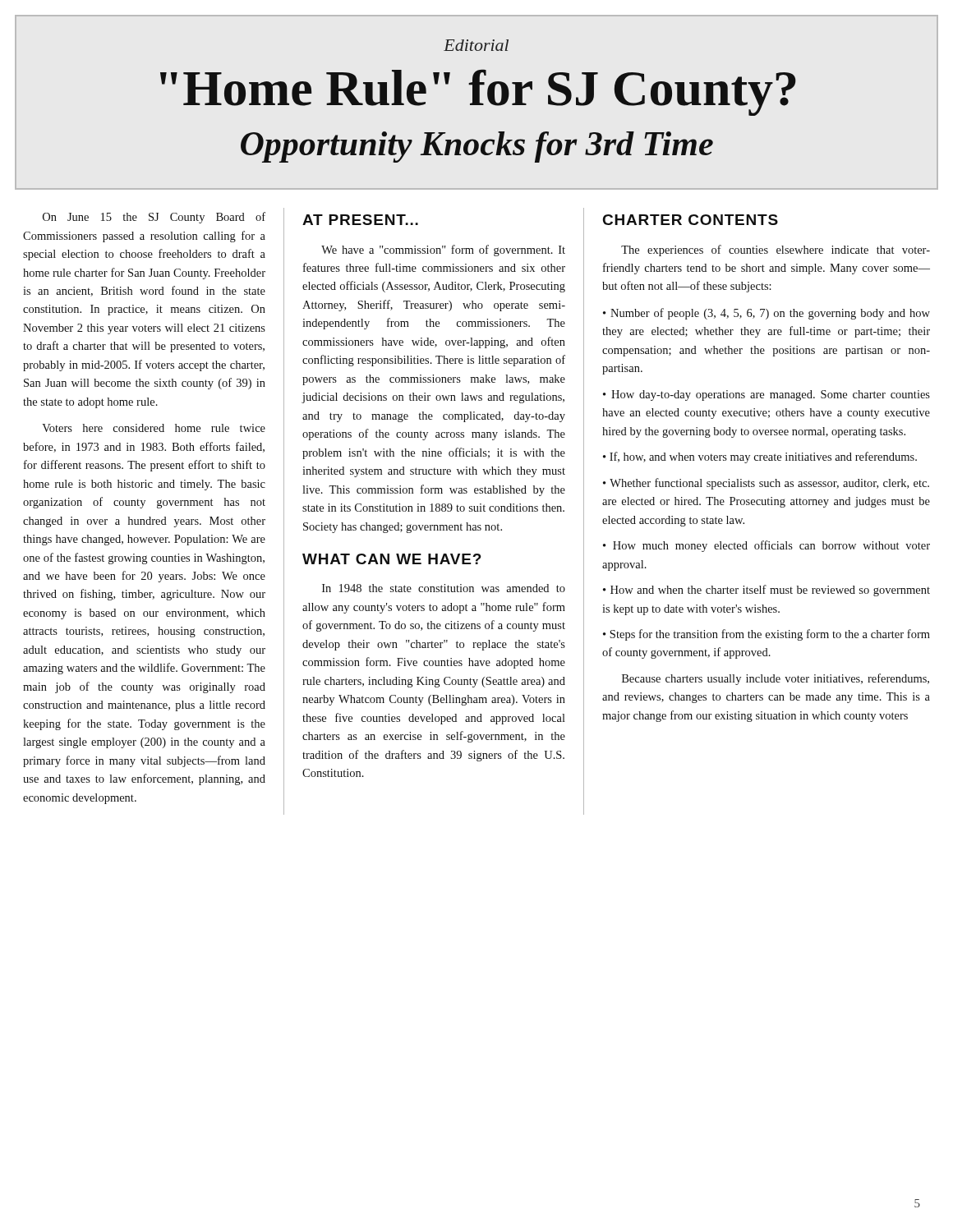Find the block starting "On June 15 the"
This screenshot has width=953, height=1232.
(x=144, y=507)
